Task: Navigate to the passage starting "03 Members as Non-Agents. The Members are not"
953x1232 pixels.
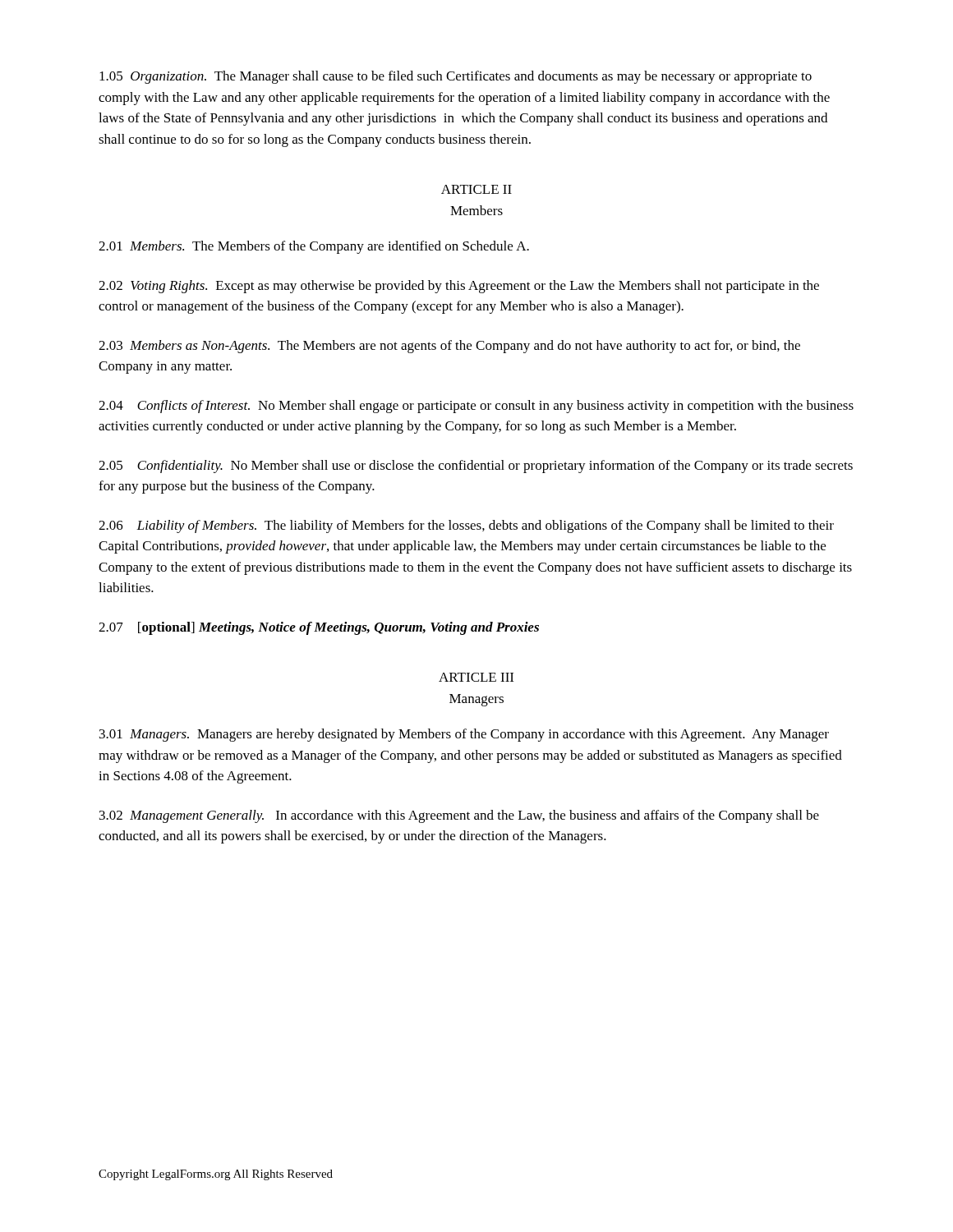Action: coord(450,355)
